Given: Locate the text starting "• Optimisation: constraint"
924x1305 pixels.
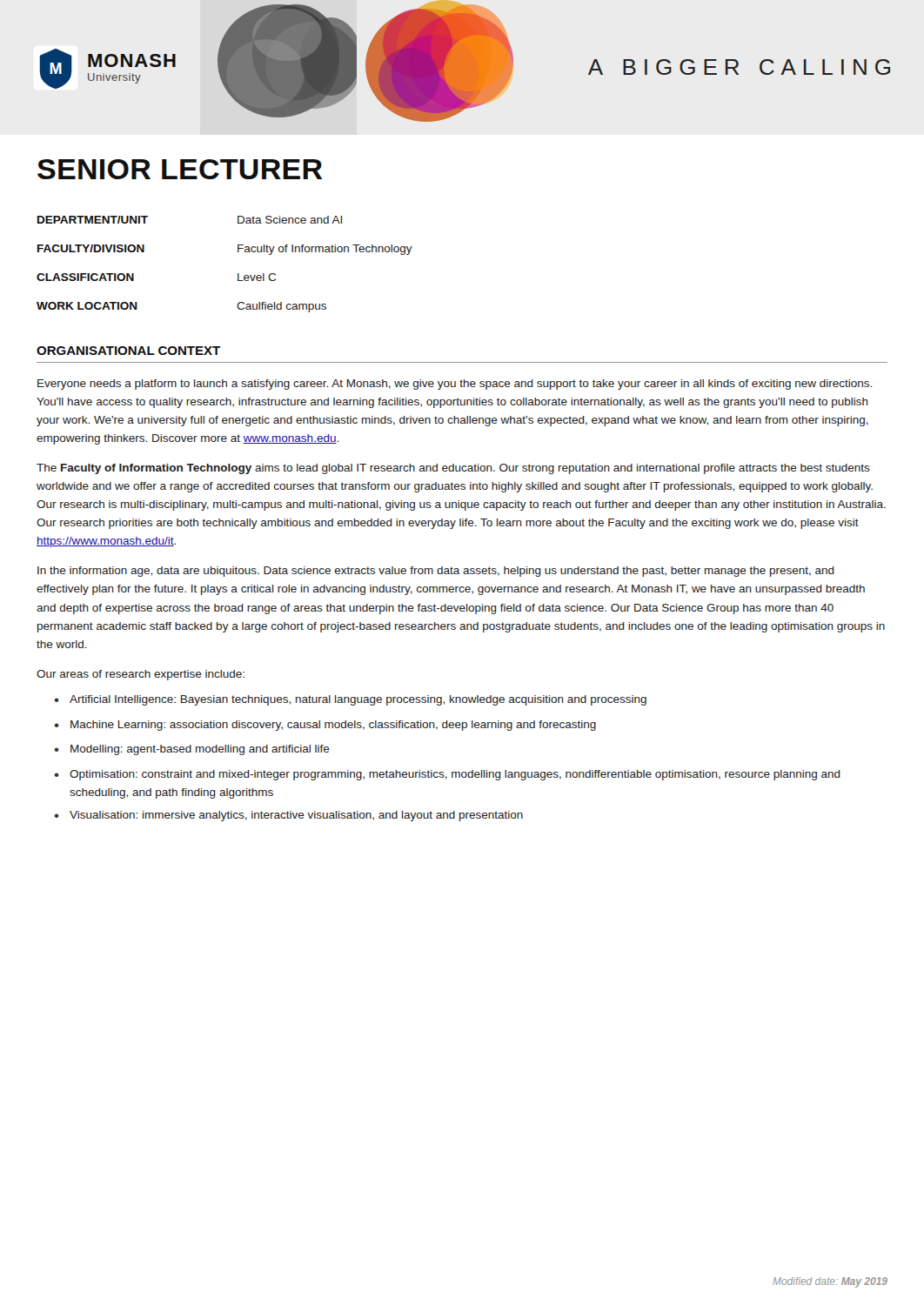Looking at the screenshot, I should click(x=471, y=783).
